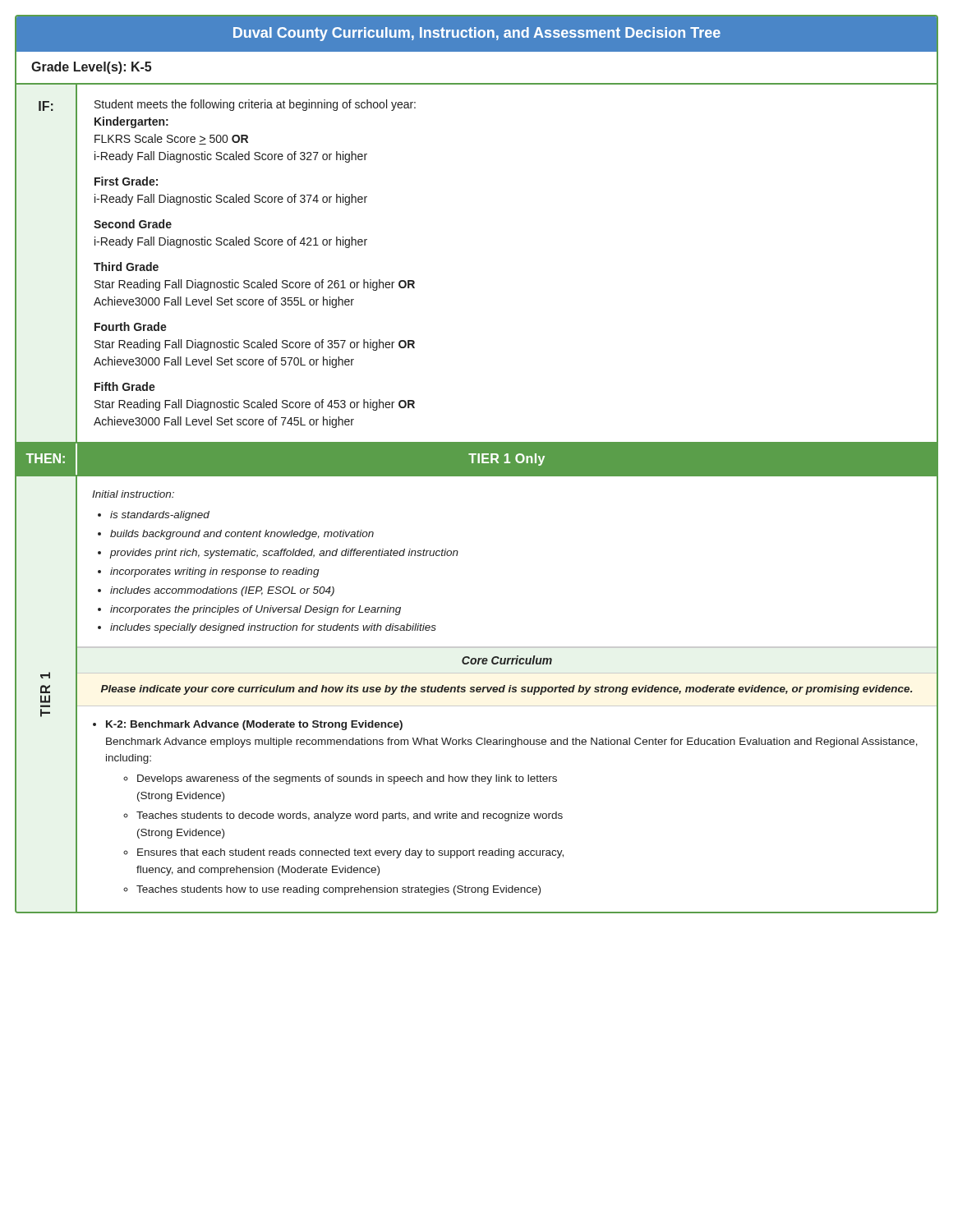The height and width of the screenshot is (1232, 953).
Task: Find the list item containing "includes accommodations (IEP, ESOL or 504)"
Action: 222,590
